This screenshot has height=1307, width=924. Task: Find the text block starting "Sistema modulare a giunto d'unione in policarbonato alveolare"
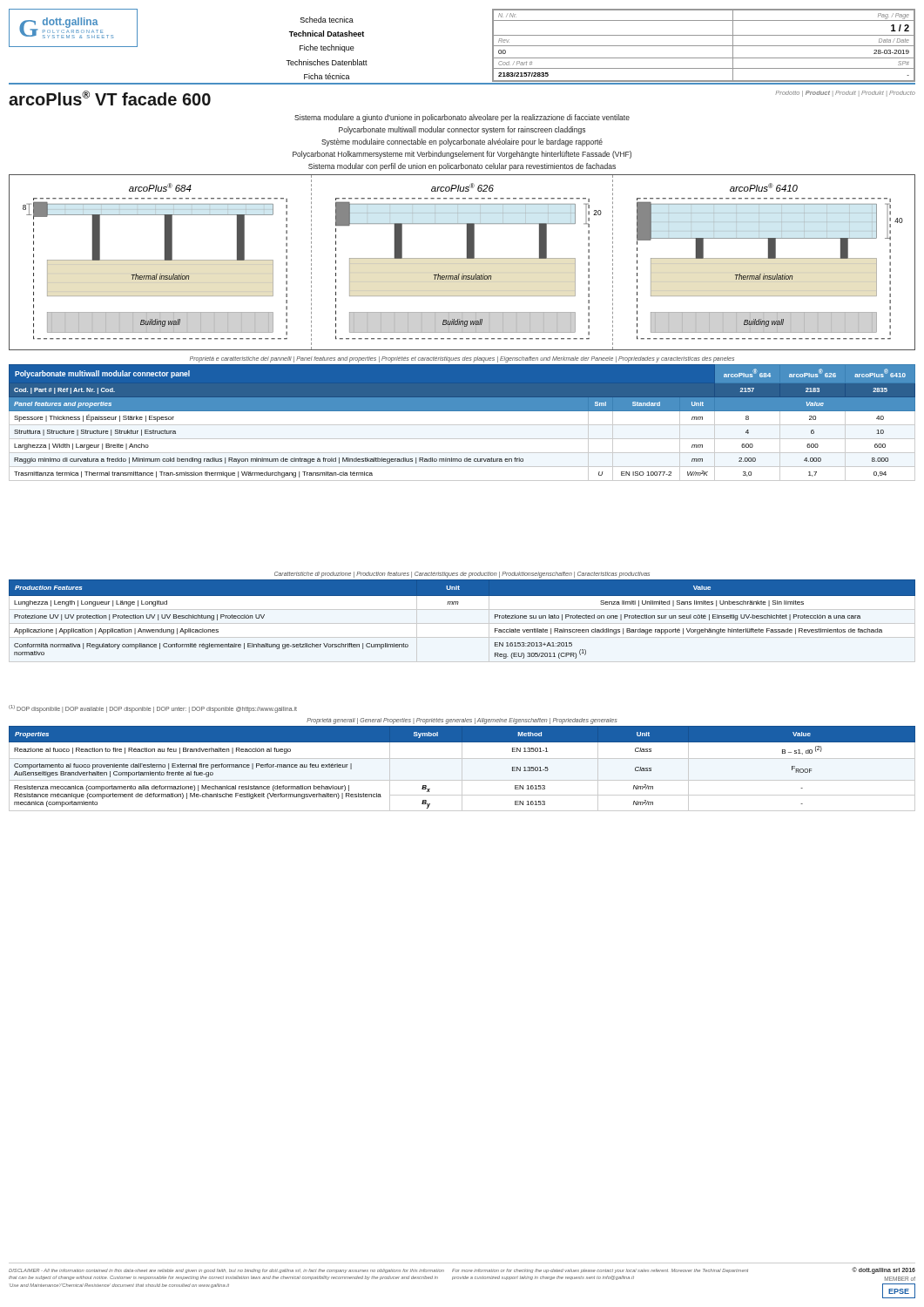[x=462, y=142]
